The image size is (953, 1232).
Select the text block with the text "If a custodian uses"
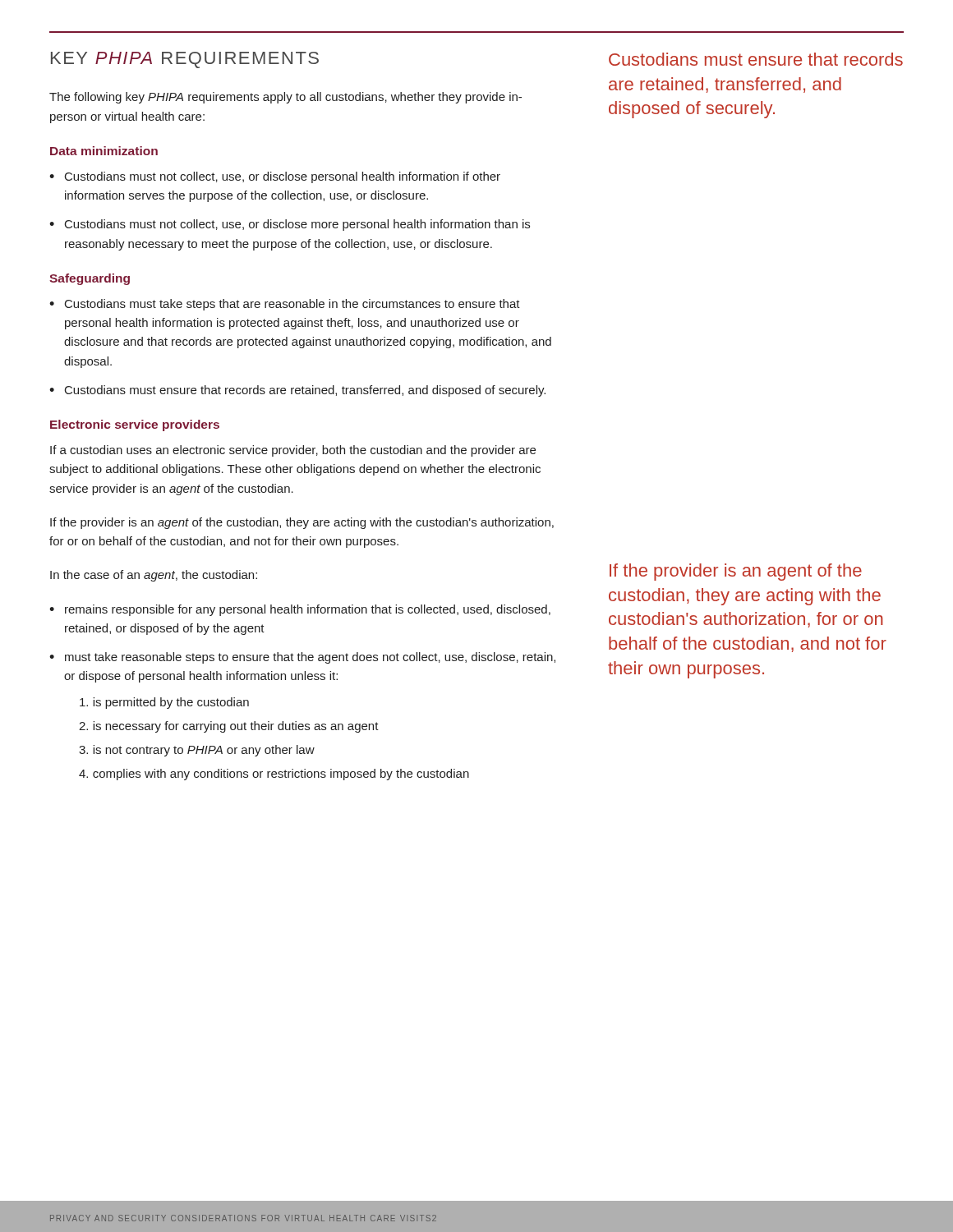[x=304, y=469]
